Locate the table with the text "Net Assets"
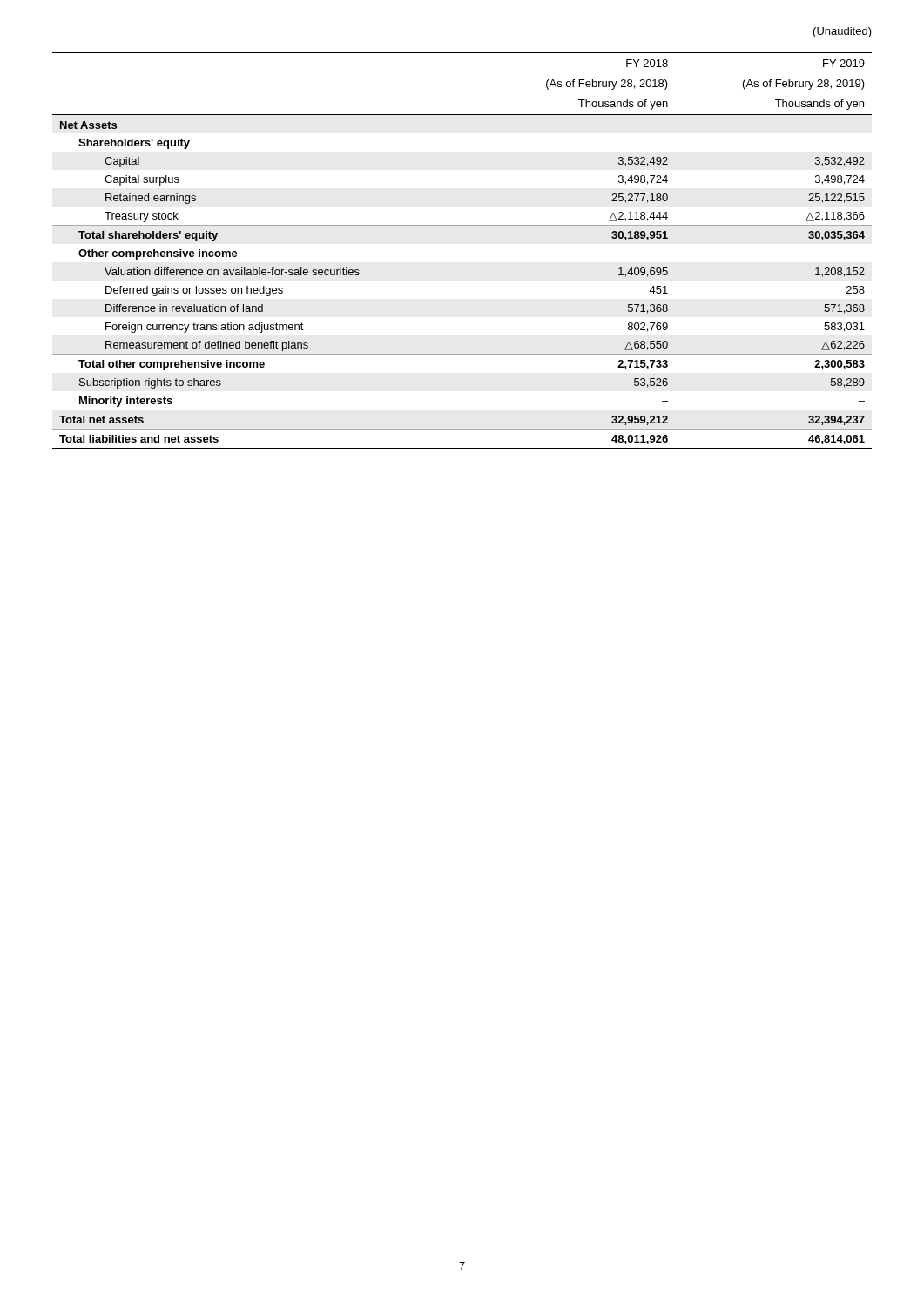The height and width of the screenshot is (1307, 924). point(462,250)
